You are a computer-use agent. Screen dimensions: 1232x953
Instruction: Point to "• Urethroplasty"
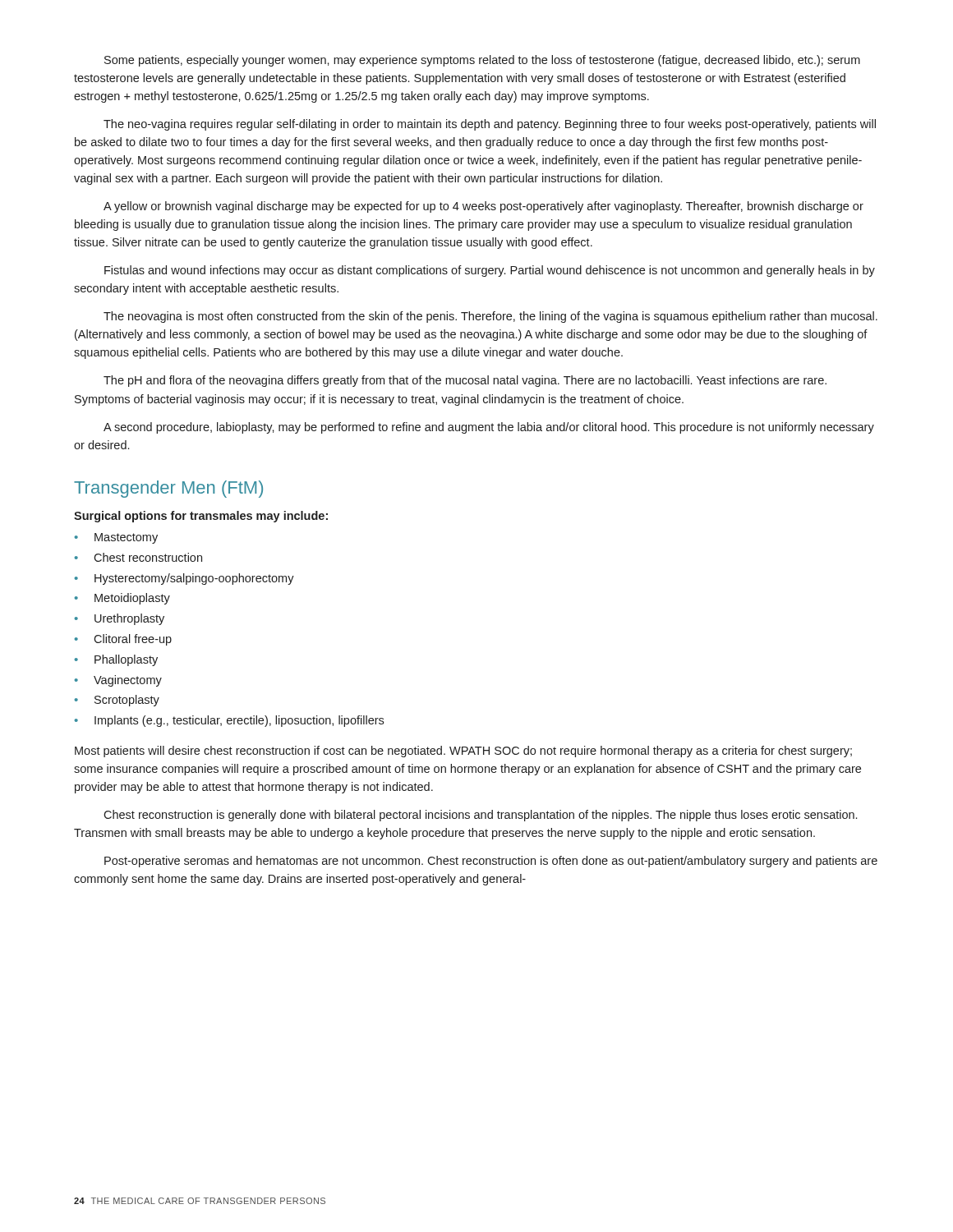point(119,619)
